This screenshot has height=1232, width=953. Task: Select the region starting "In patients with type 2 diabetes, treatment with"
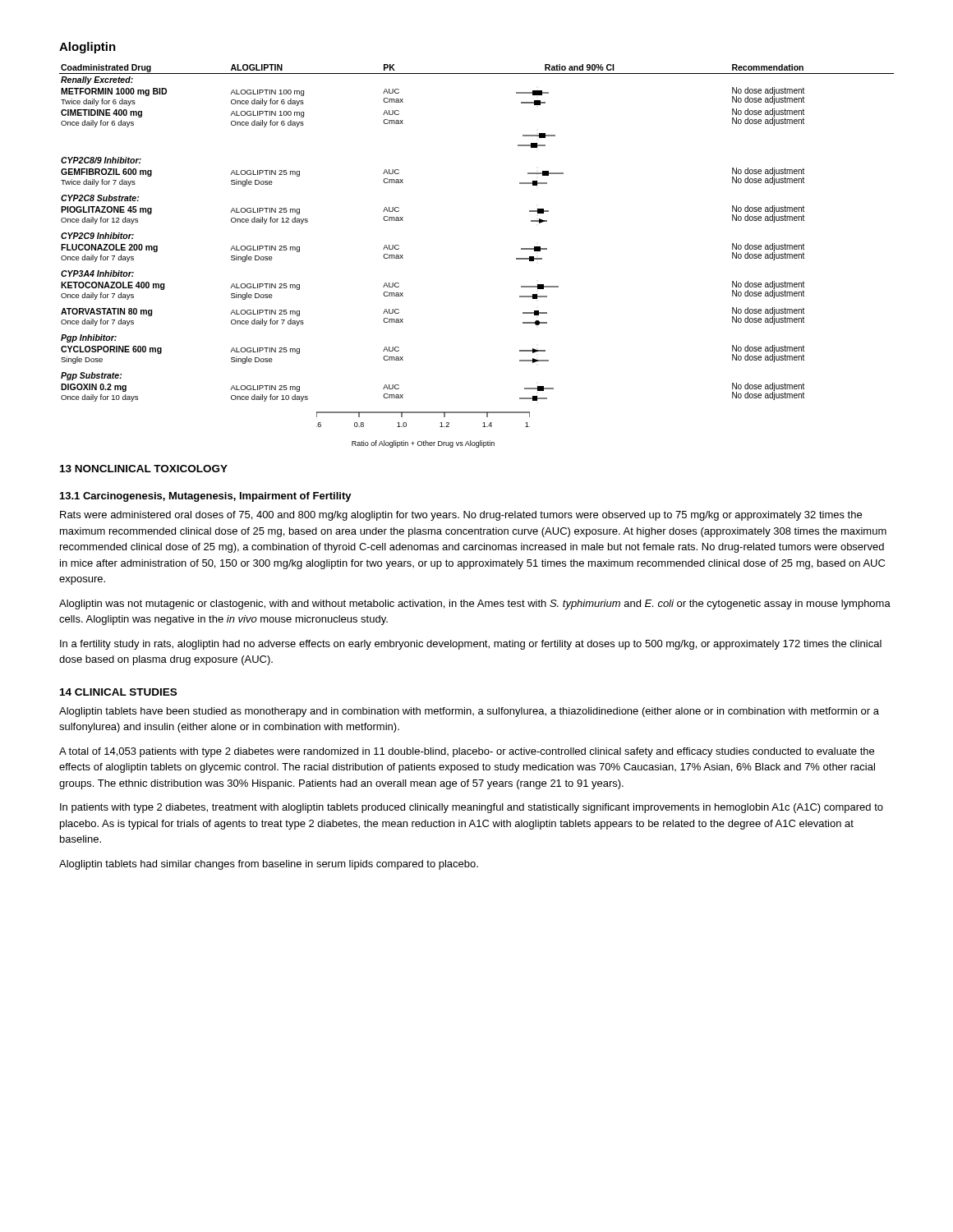(476, 823)
